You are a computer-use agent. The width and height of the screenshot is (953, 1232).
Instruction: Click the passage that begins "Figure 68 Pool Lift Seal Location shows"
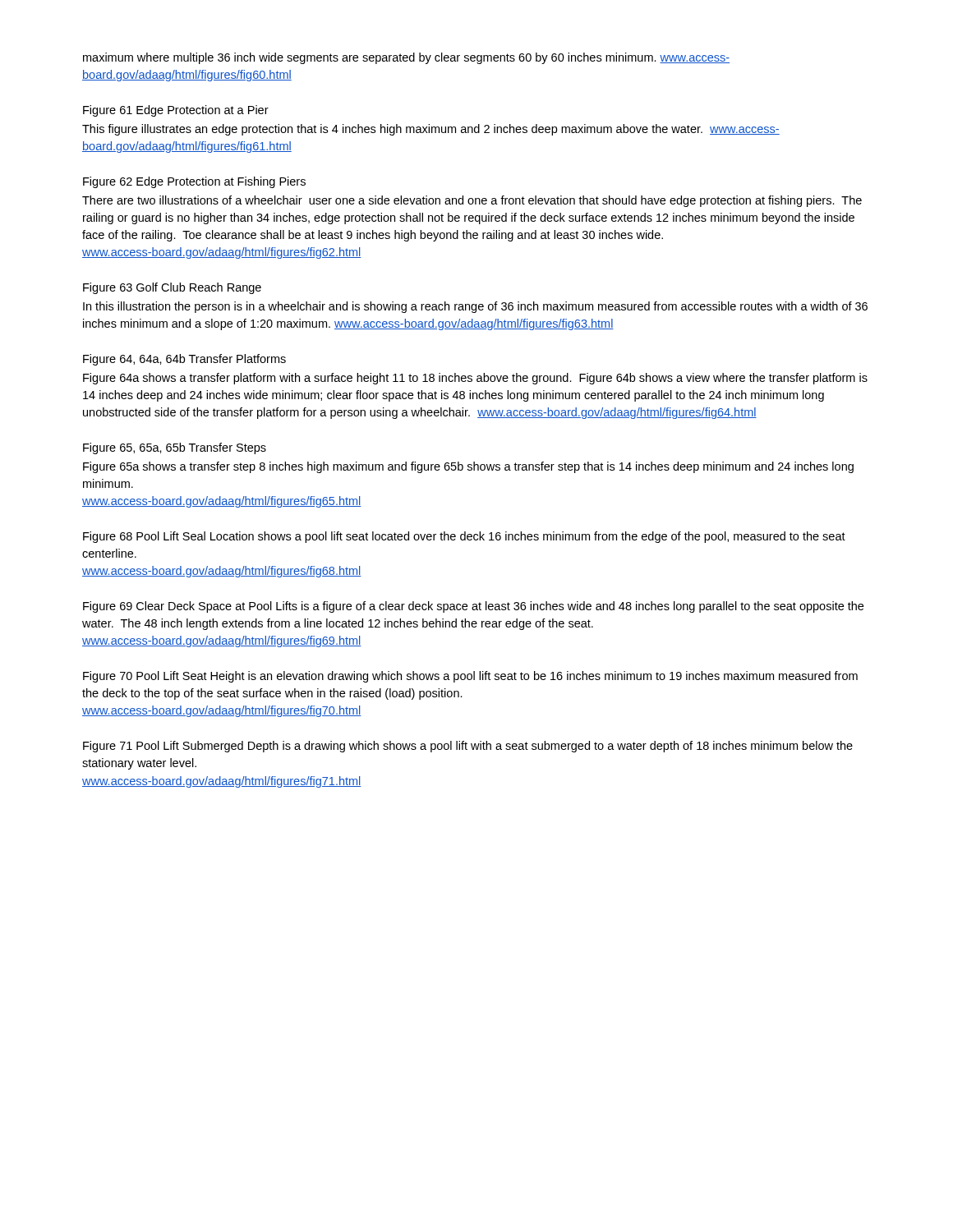464,537
